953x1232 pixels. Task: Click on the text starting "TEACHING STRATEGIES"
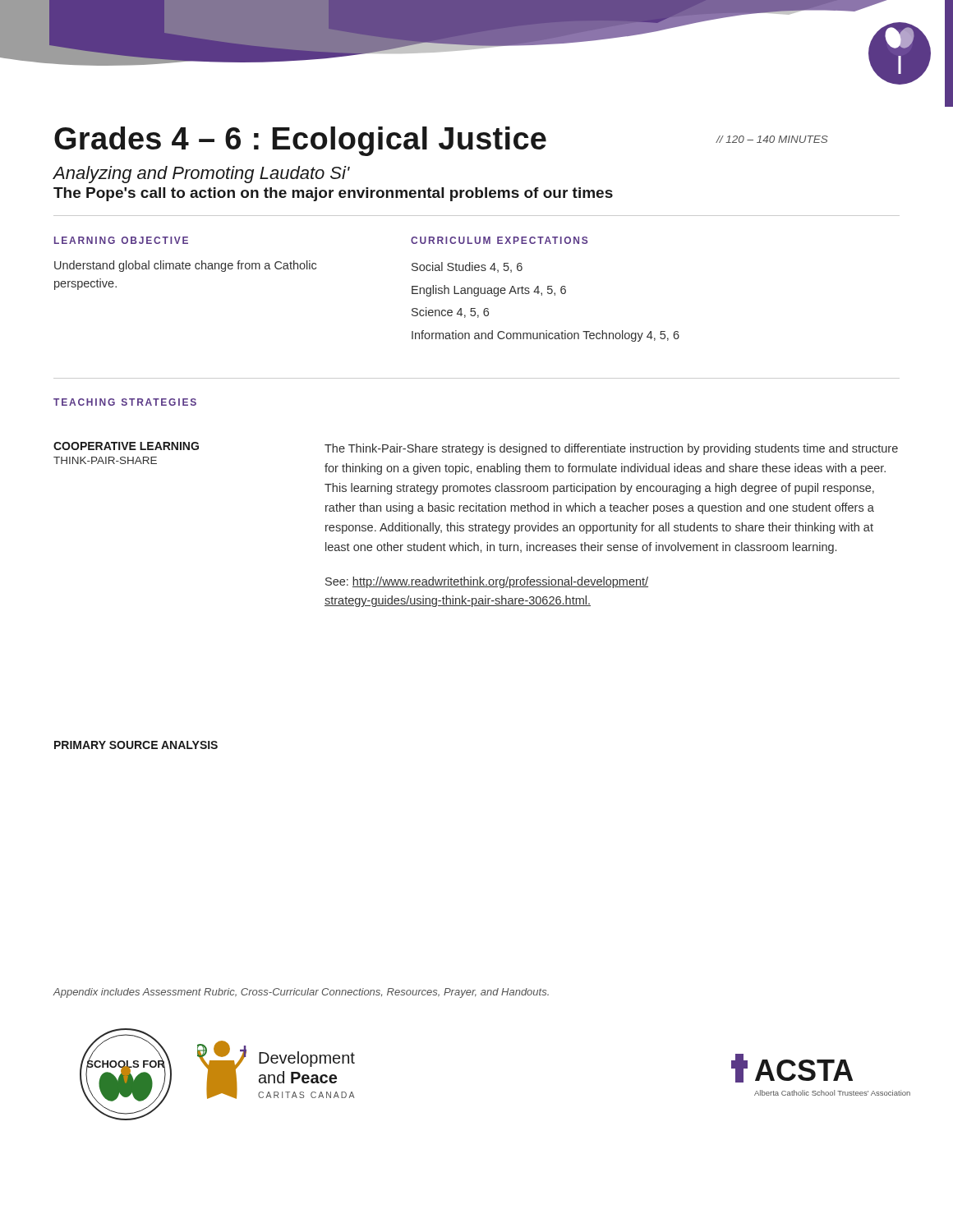pos(126,402)
